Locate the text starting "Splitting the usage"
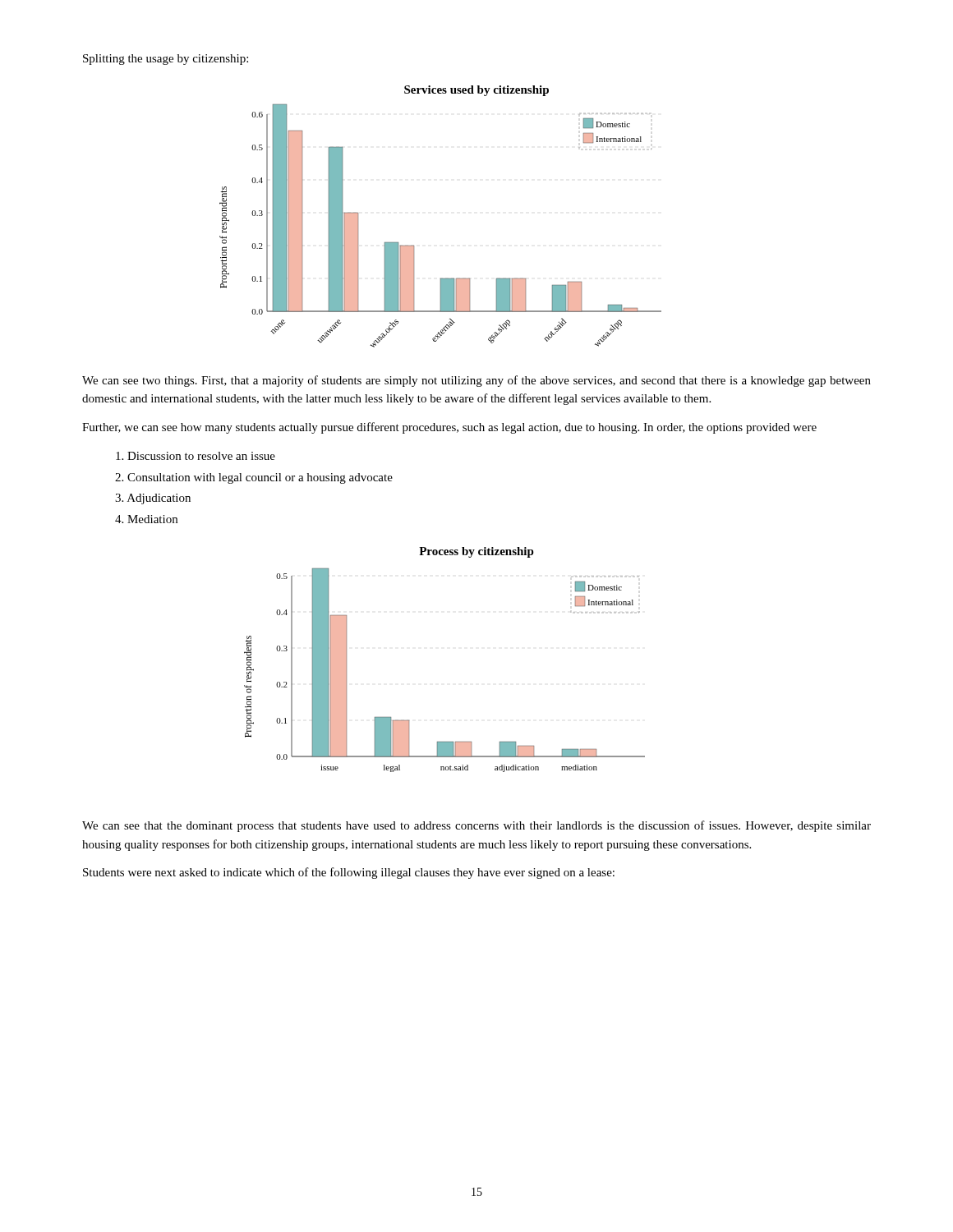 pos(166,58)
